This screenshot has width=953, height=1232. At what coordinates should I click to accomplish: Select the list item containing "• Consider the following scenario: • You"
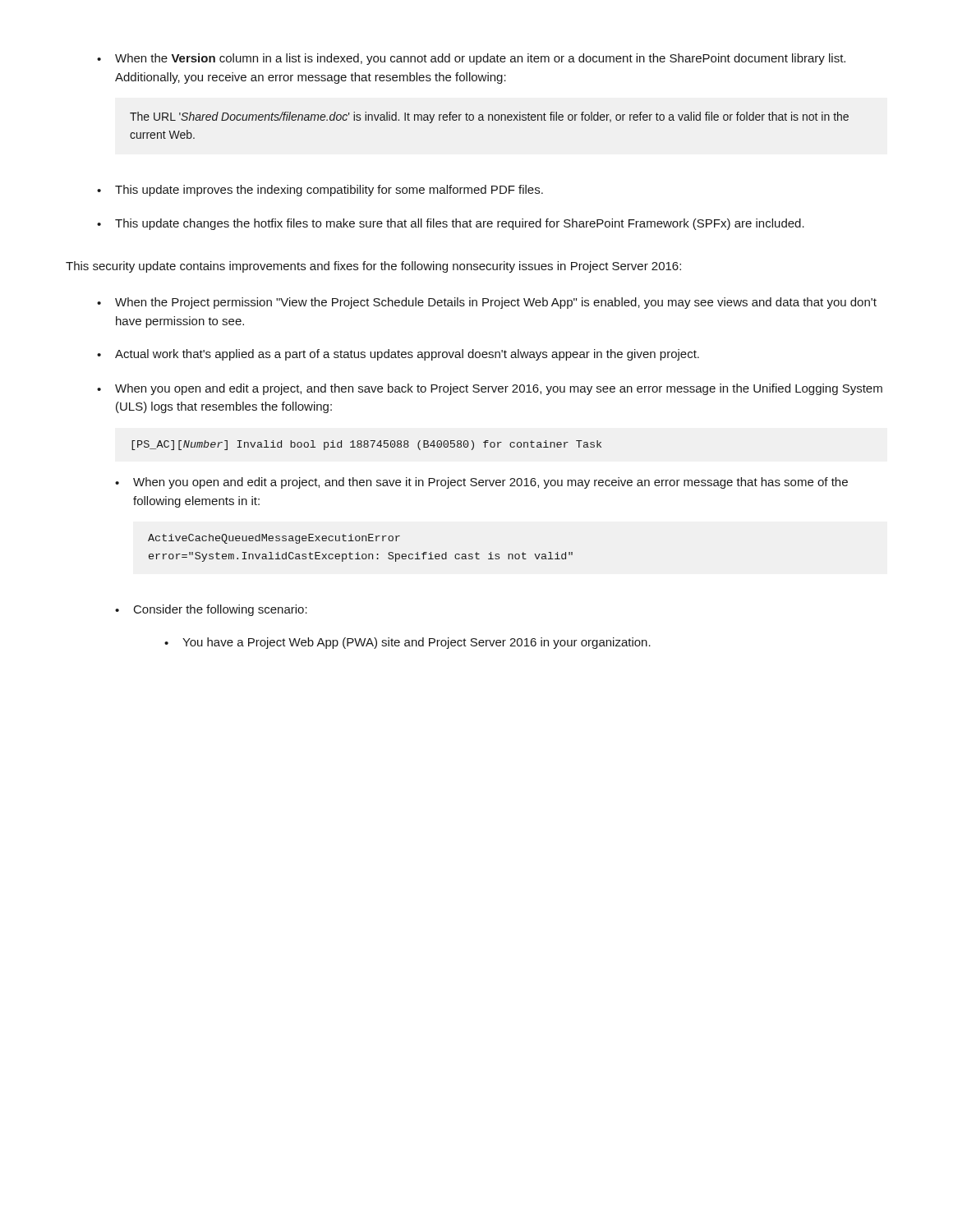click(x=501, y=634)
